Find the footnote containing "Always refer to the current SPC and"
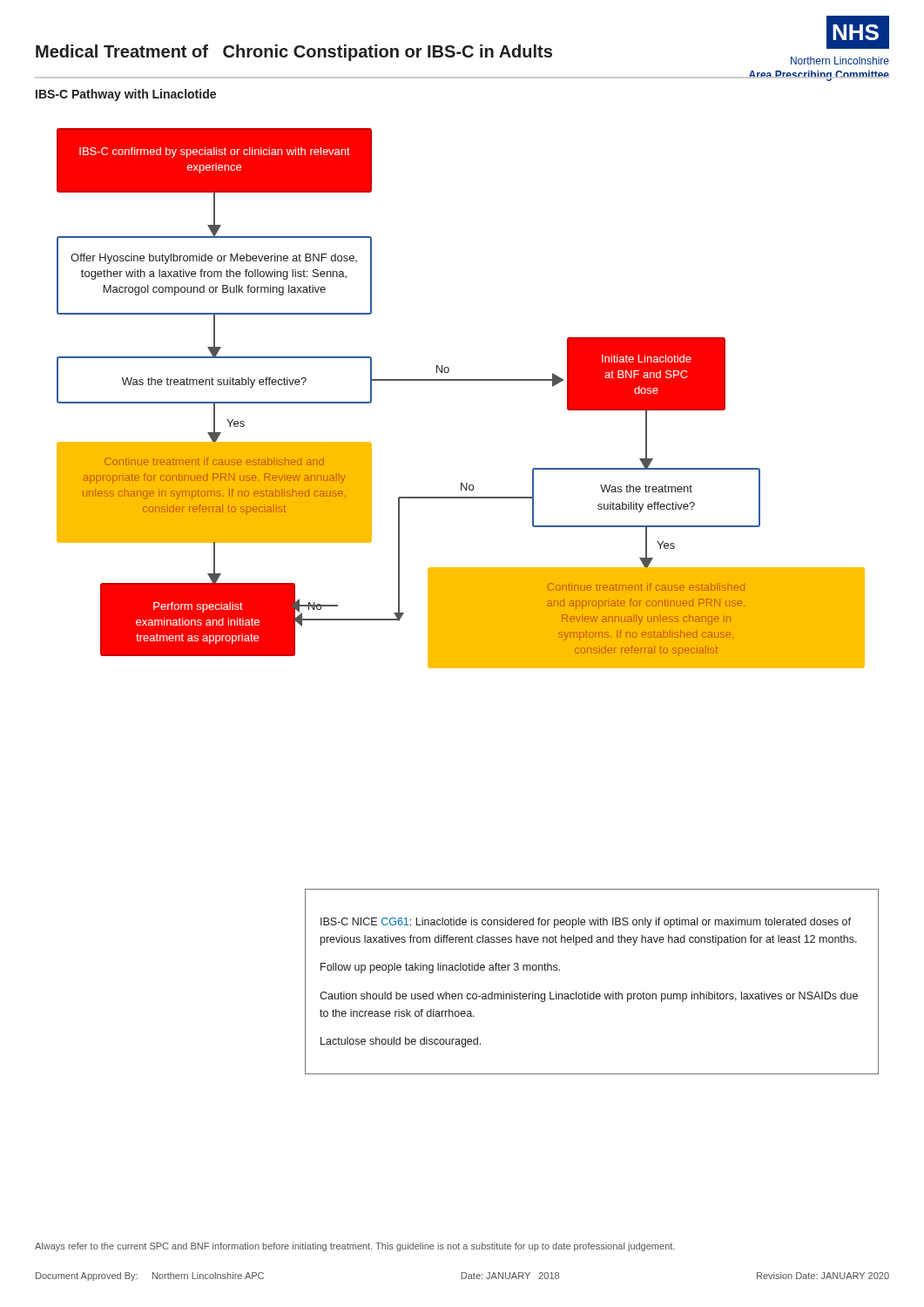This screenshot has width=924, height=1307. click(x=355, y=1246)
